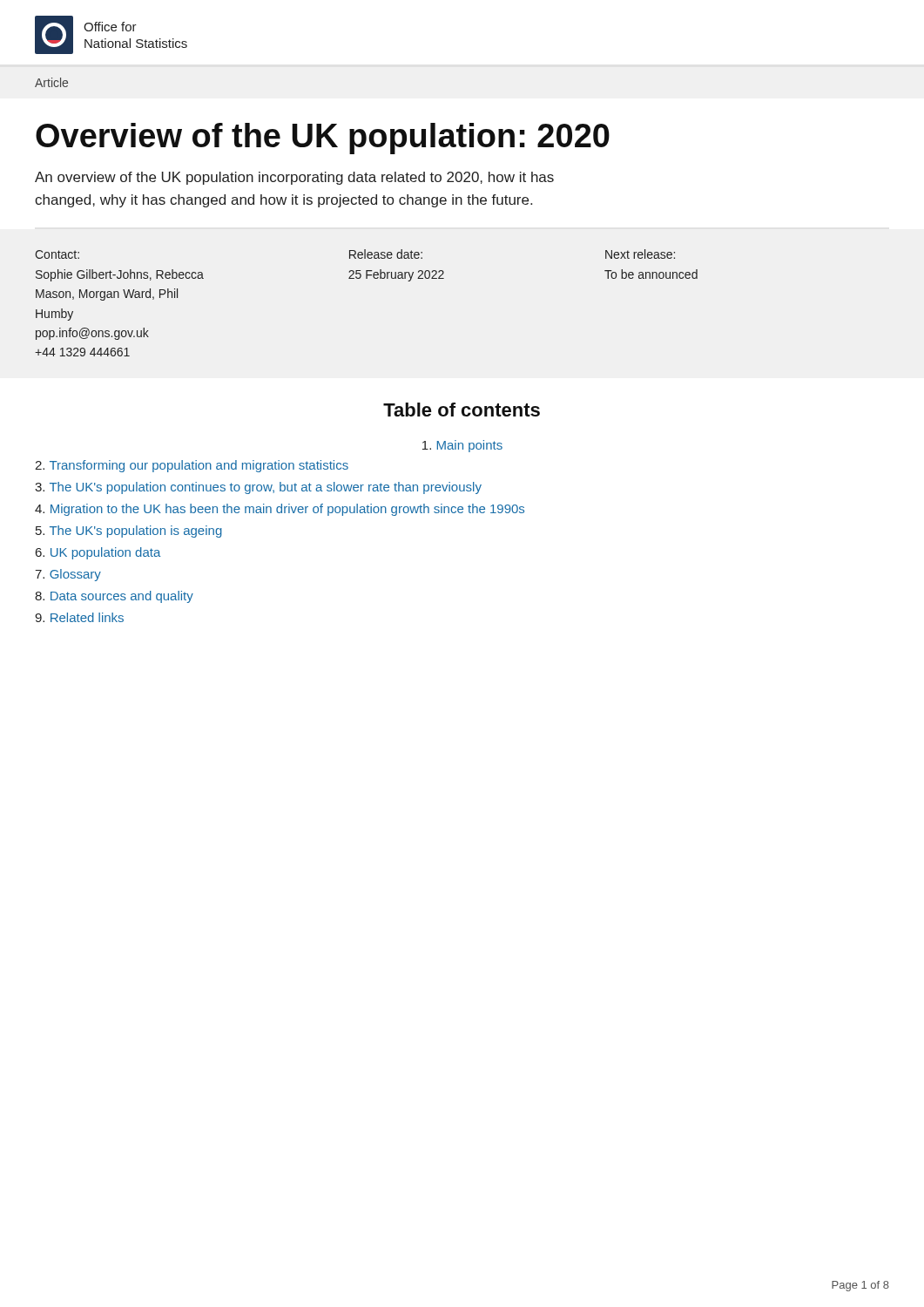Image resolution: width=924 pixels, height=1307 pixels.
Task: Locate the text "5. The UK's population is ageing"
Action: 129,530
